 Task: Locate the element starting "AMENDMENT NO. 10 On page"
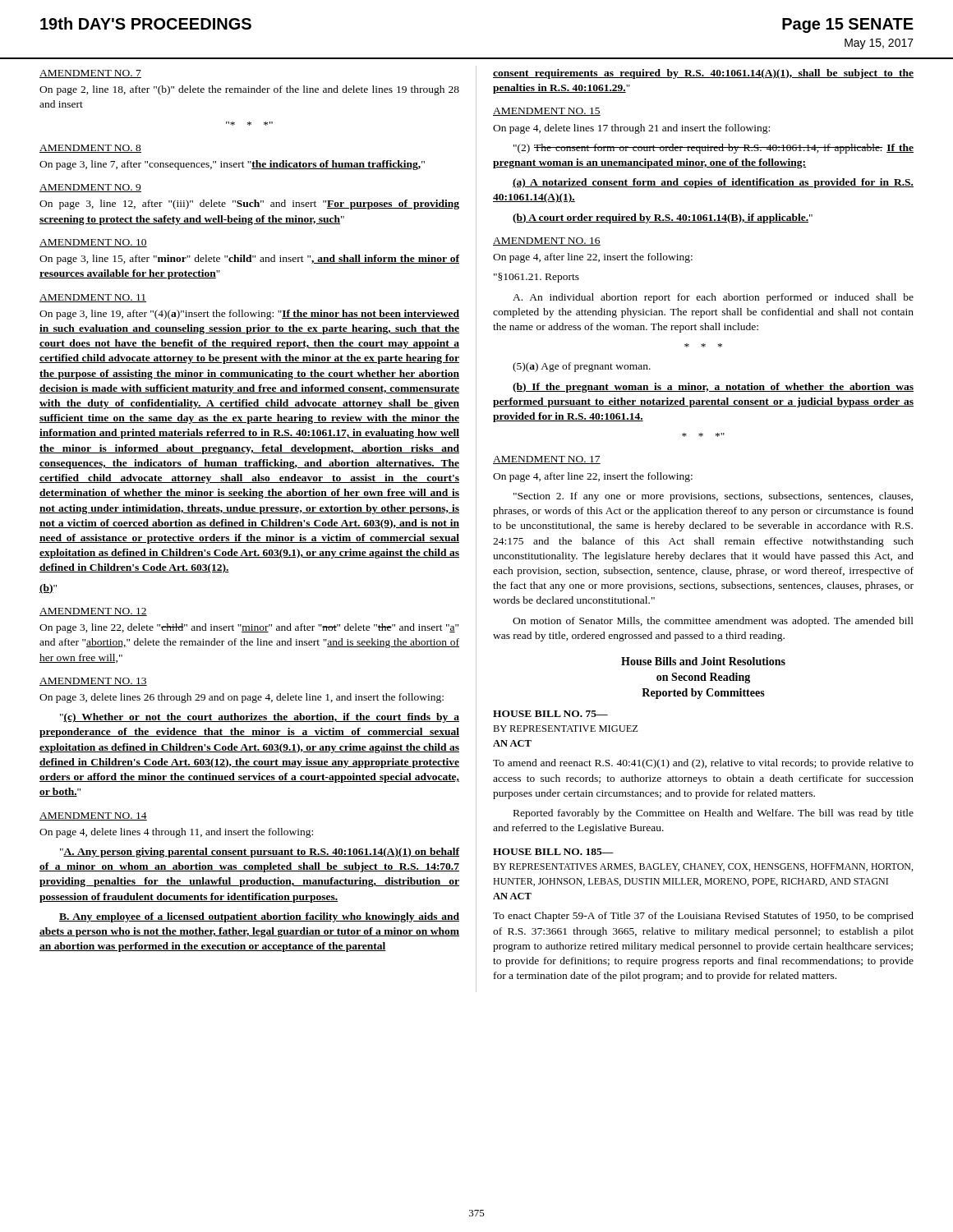point(249,258)
